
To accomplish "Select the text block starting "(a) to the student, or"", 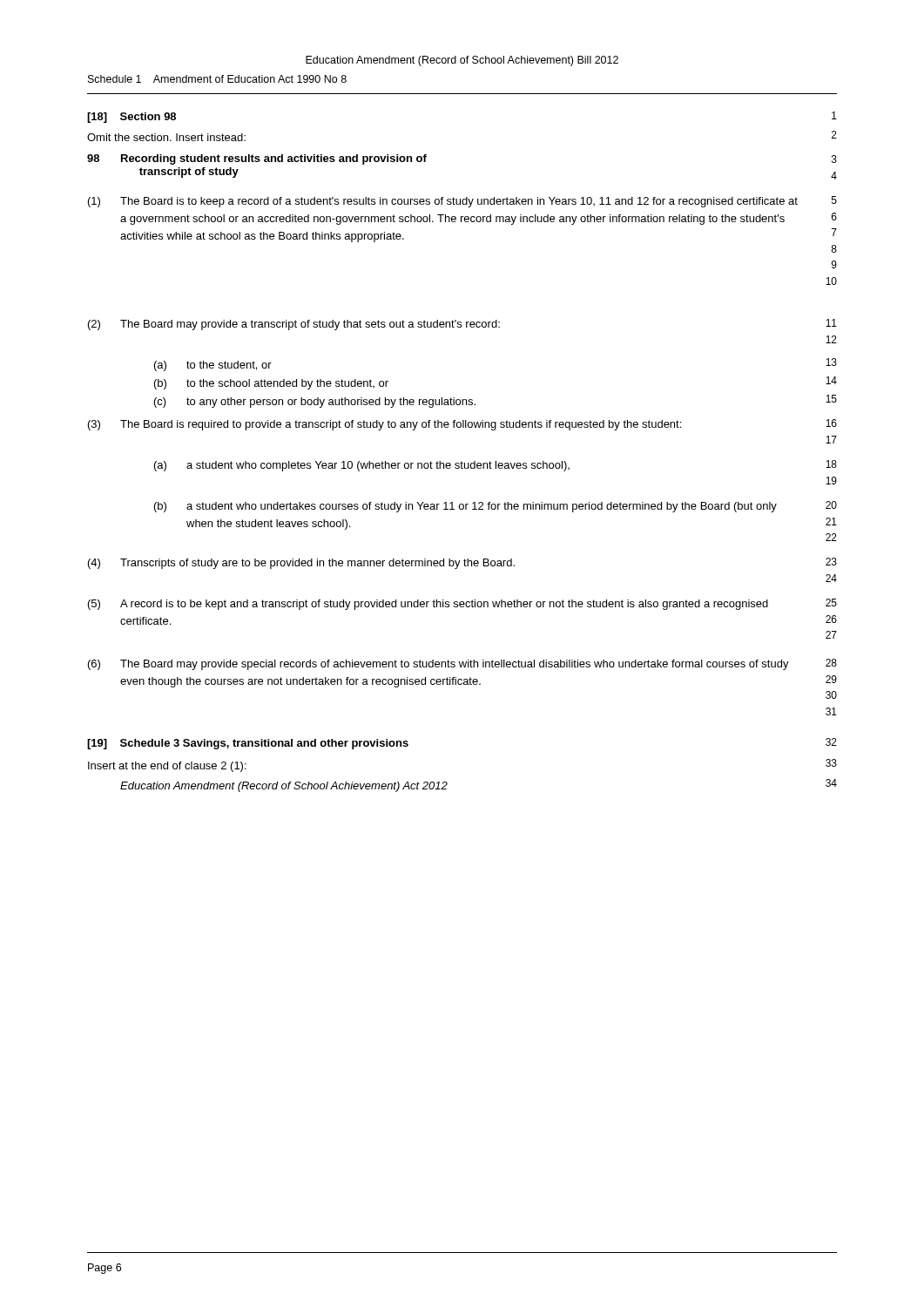I will [213, 366].
